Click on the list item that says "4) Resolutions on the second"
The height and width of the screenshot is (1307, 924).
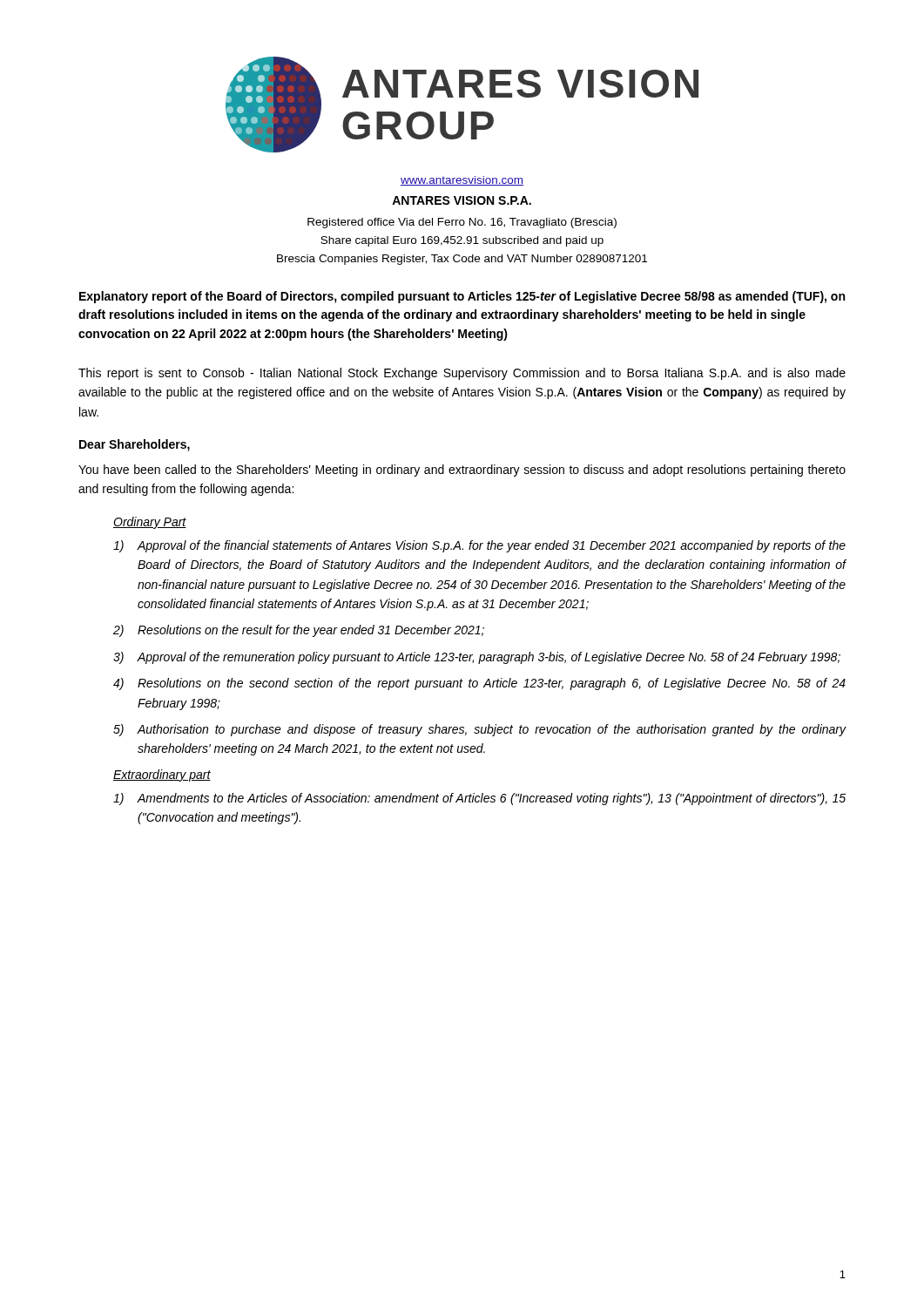(x=479, y=693)
